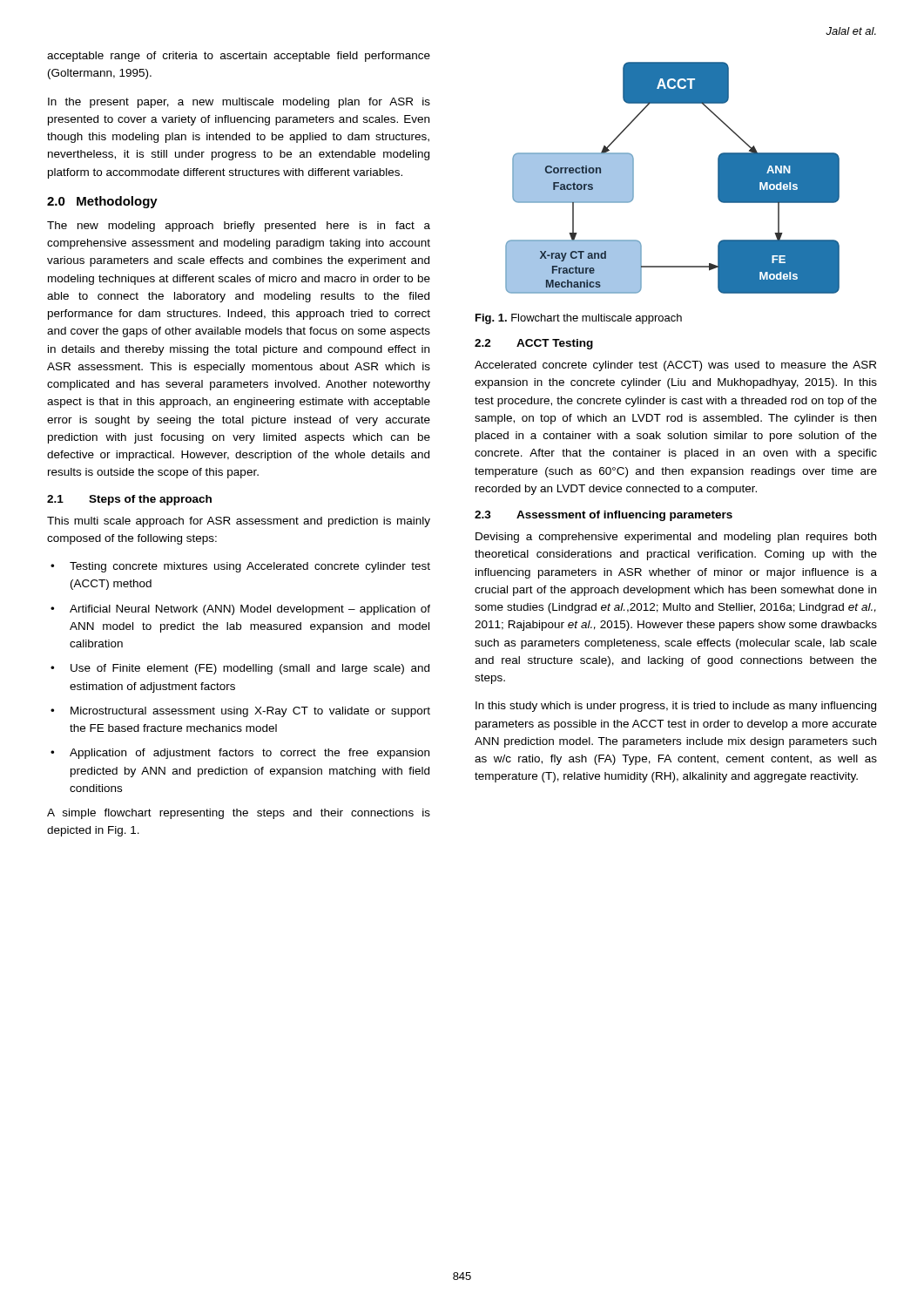Screen dimensions: 1307x924
Task: Select a flowchart
Action: pyautogui.click(x=676, y=177)
